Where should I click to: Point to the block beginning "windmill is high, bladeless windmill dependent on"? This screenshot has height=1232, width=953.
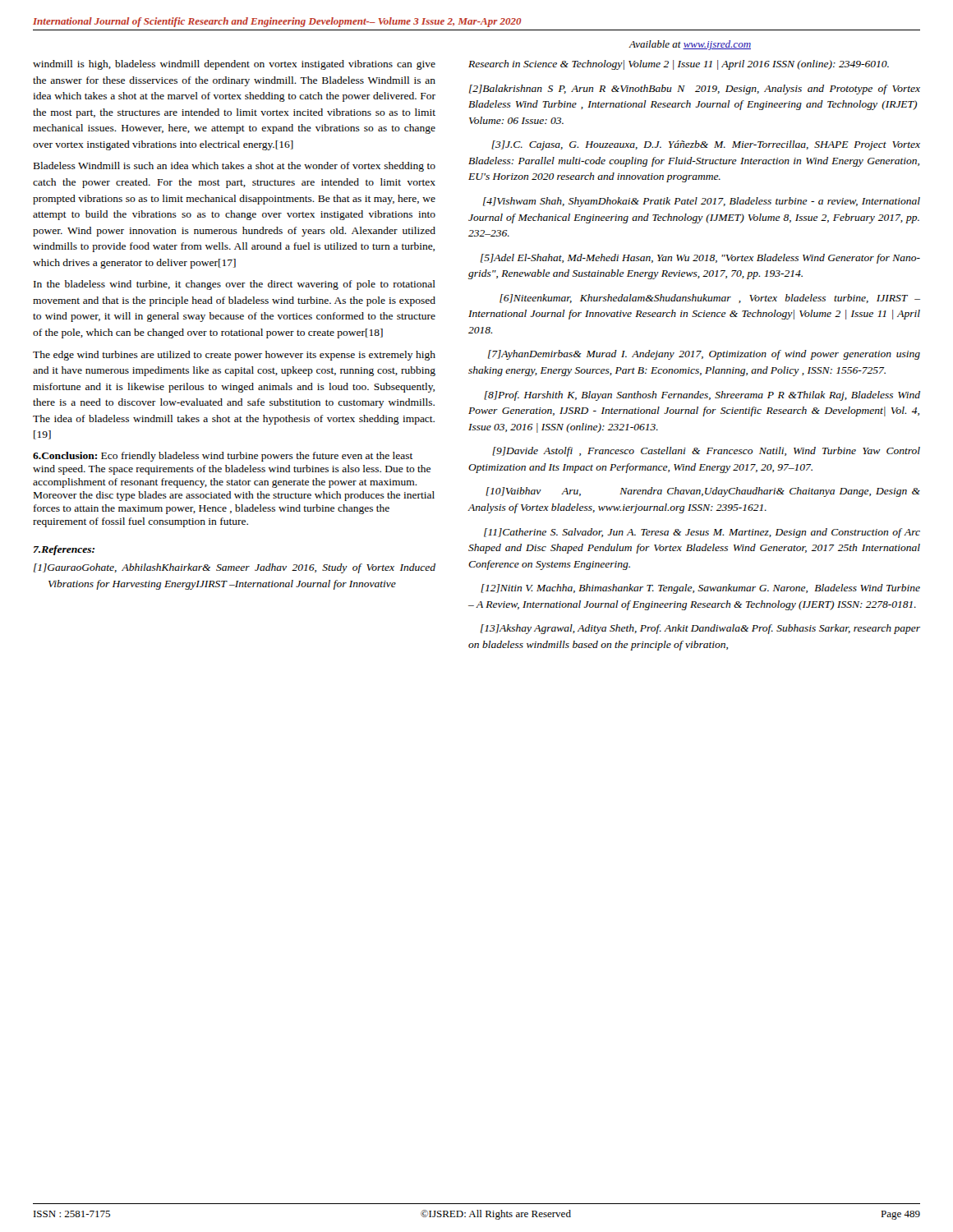(x=234, y=249)
